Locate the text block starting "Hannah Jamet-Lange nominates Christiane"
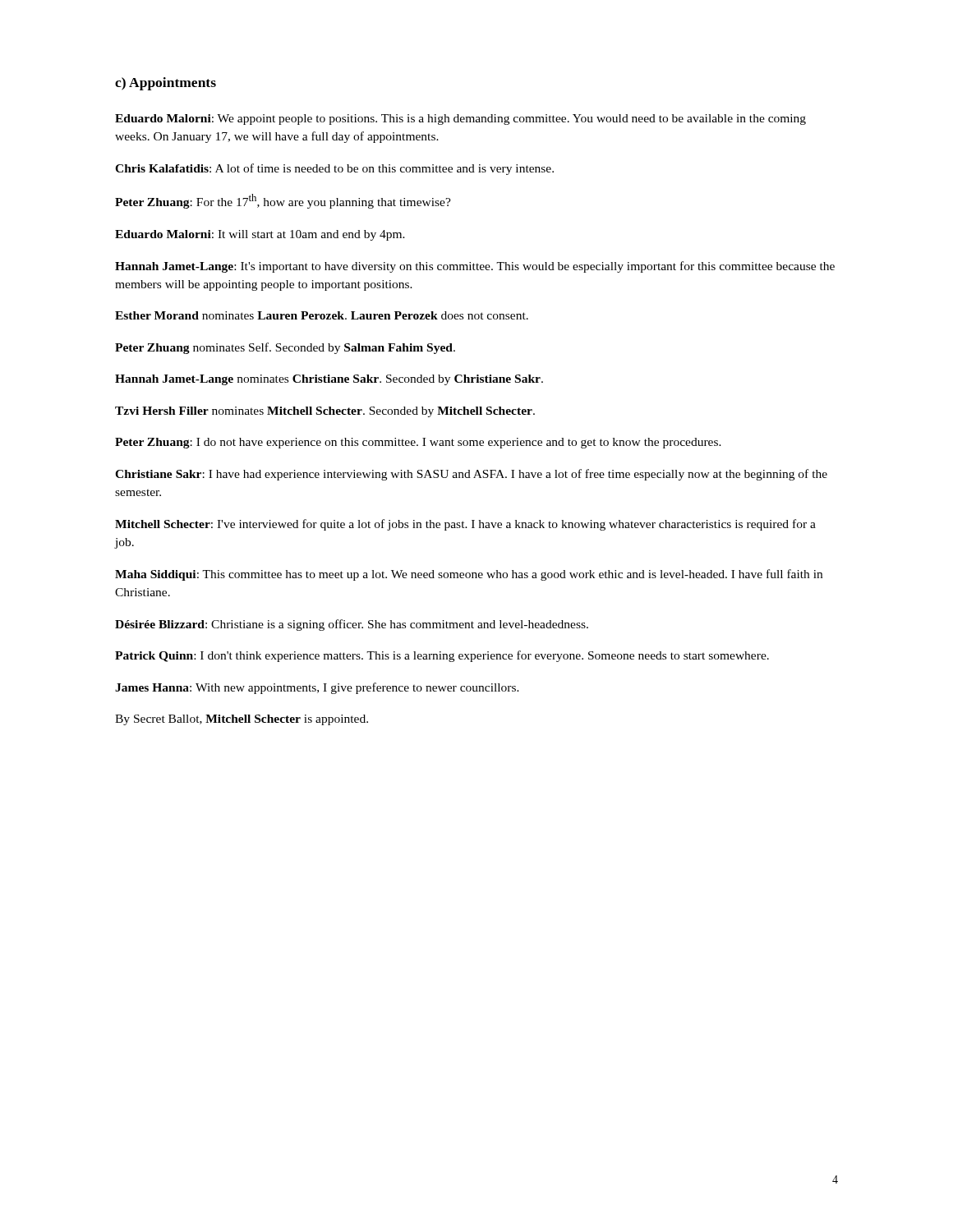Image resolution: width=953 pixels, height=1232 pixels. [x=329, y=379]
